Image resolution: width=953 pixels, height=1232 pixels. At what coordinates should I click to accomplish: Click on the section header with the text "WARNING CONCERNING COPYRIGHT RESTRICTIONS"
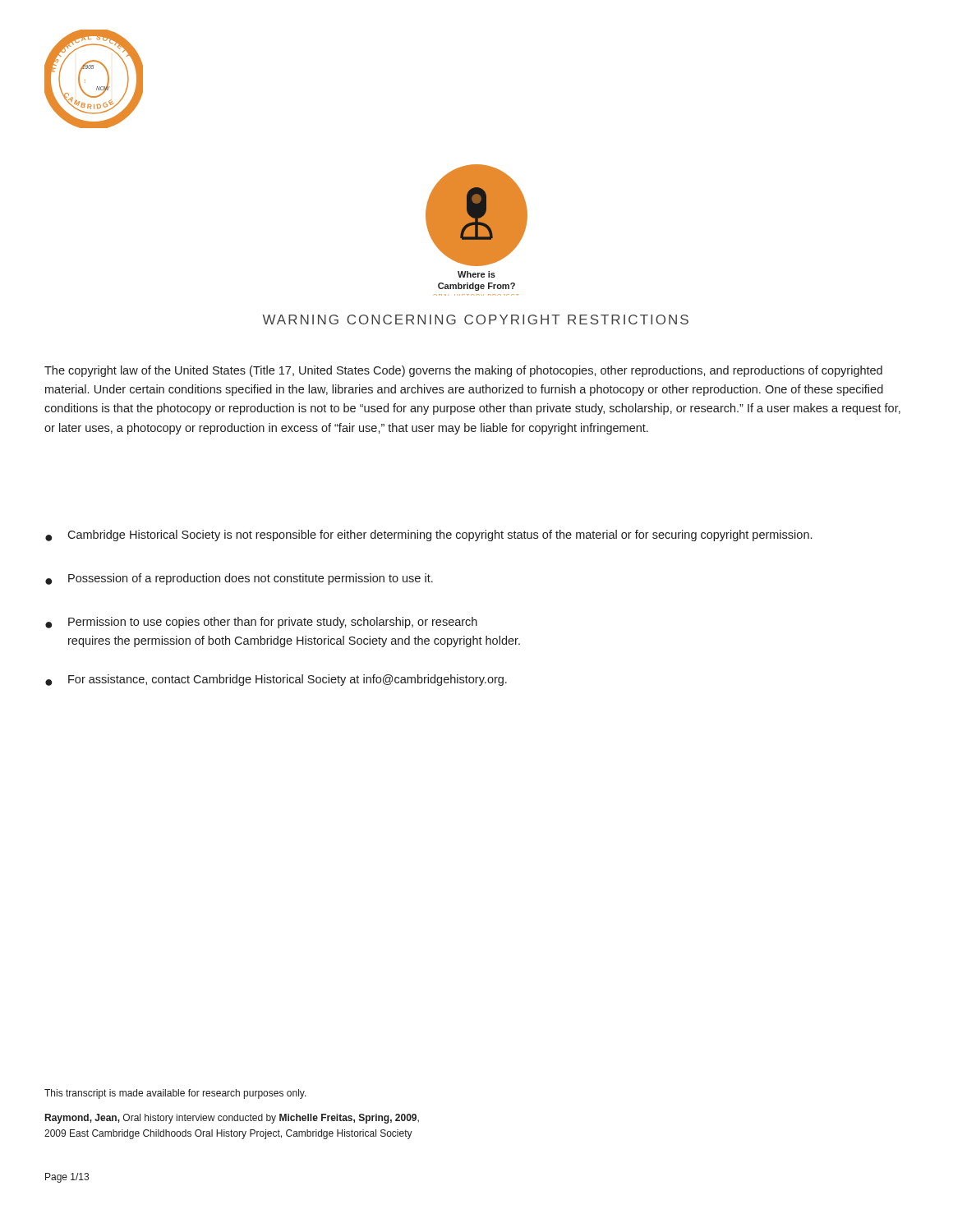pos(476,320)
